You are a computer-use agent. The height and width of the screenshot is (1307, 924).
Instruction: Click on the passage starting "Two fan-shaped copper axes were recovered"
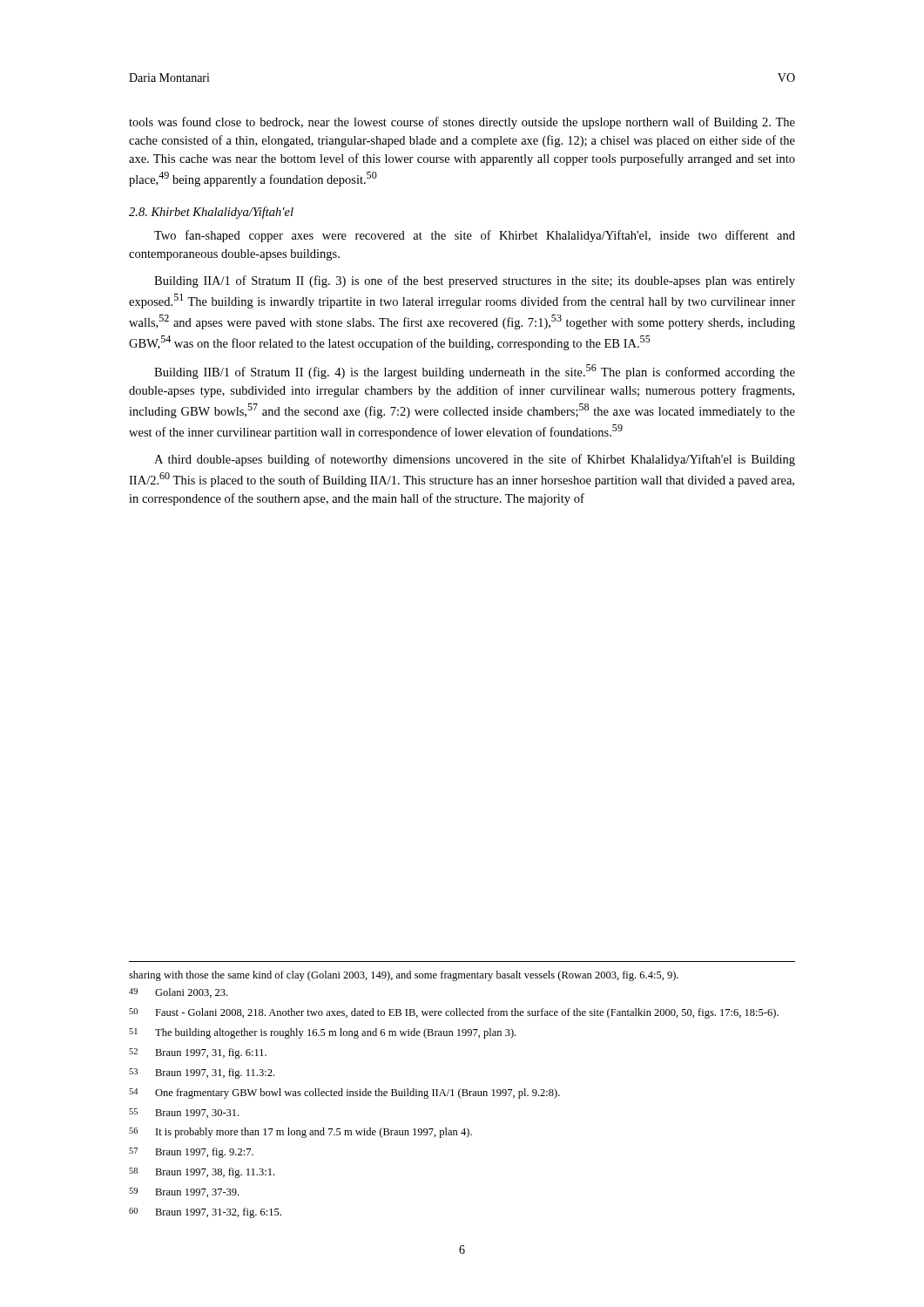point(462,245)
